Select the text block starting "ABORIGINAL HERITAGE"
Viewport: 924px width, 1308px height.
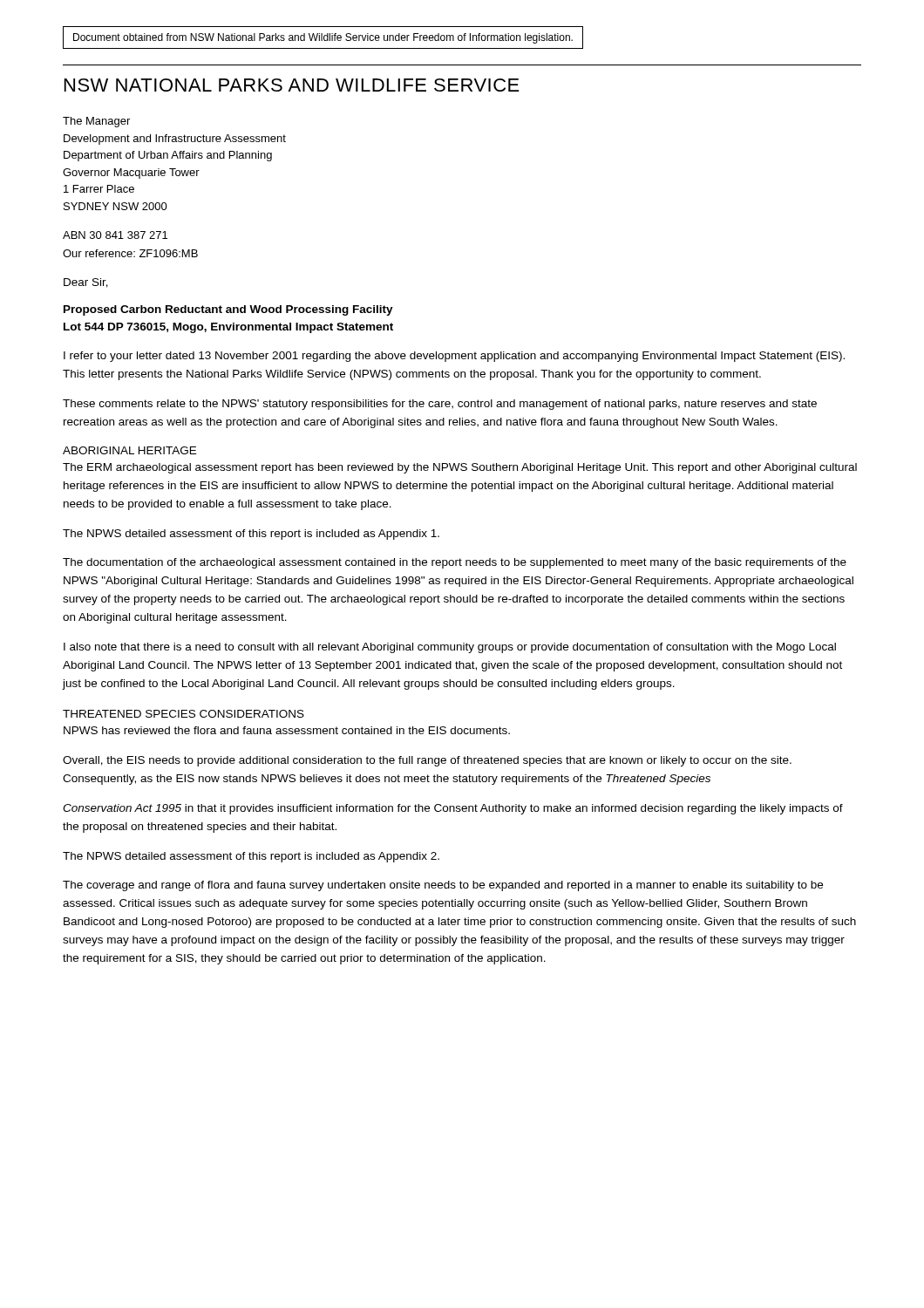130,450
